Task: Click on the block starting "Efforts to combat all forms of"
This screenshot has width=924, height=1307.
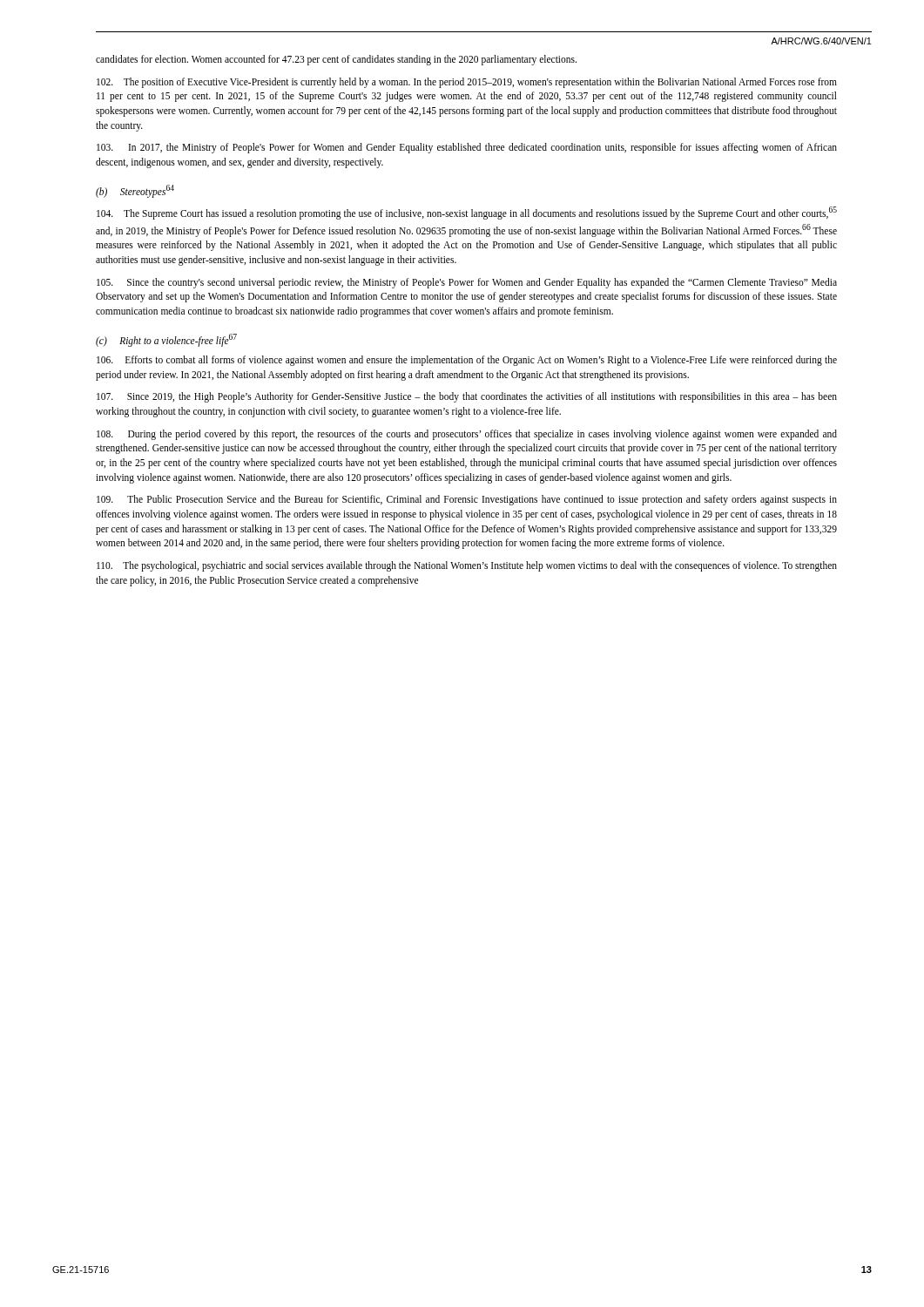Action: [x=466, y=367]
